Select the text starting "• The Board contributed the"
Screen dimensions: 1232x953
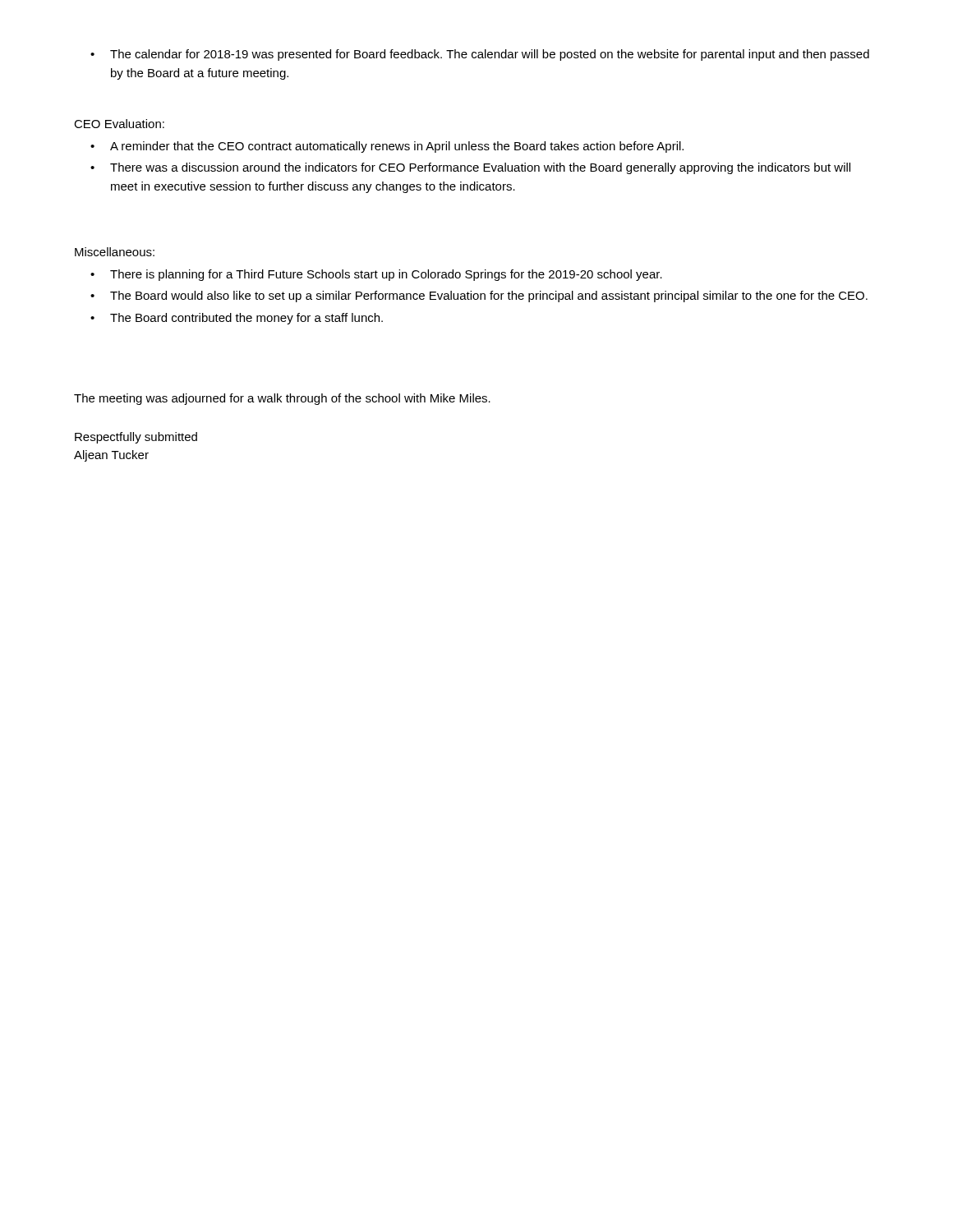(237, 319)
